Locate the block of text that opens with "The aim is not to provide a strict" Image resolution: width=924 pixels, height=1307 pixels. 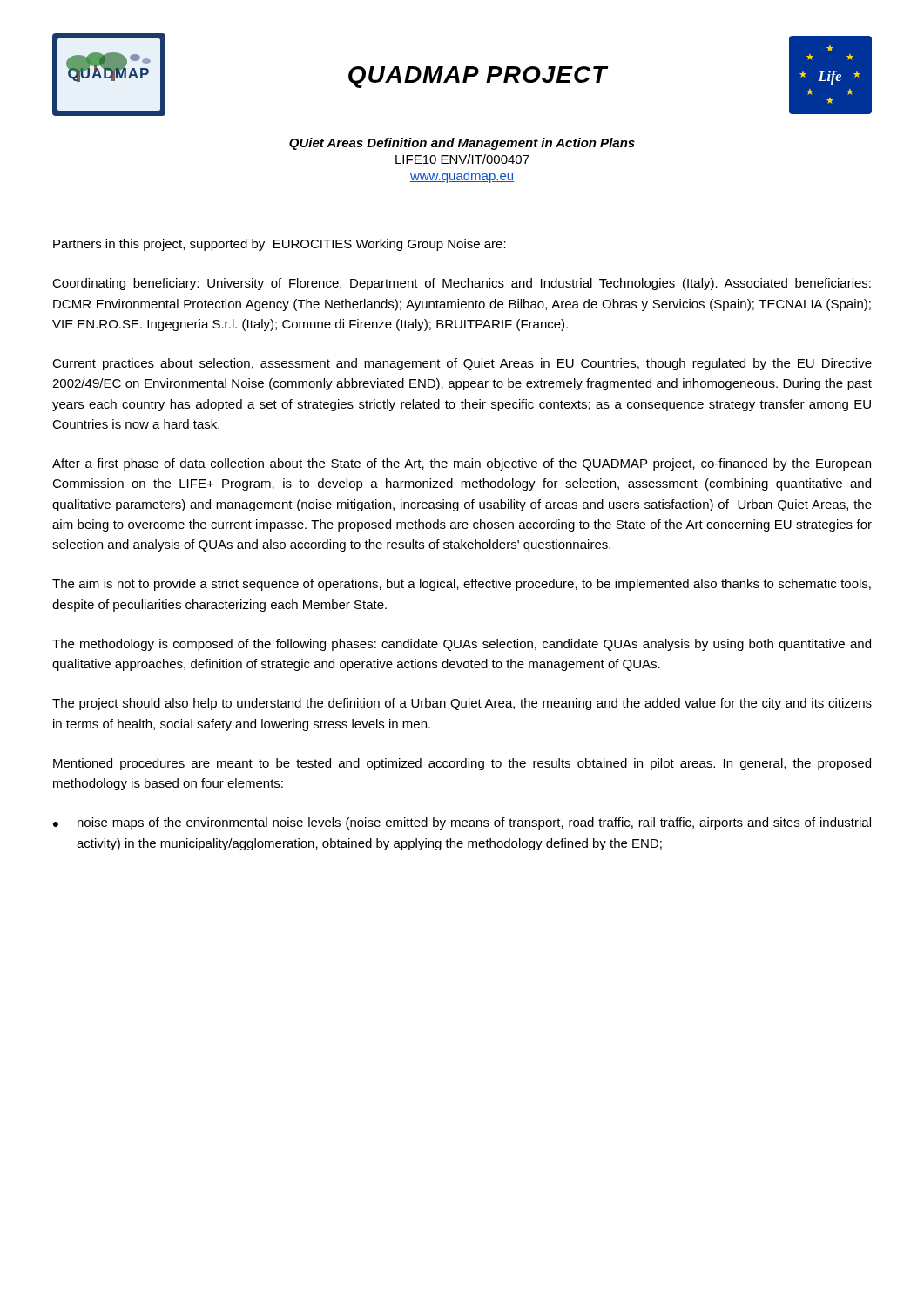(462, 594)
